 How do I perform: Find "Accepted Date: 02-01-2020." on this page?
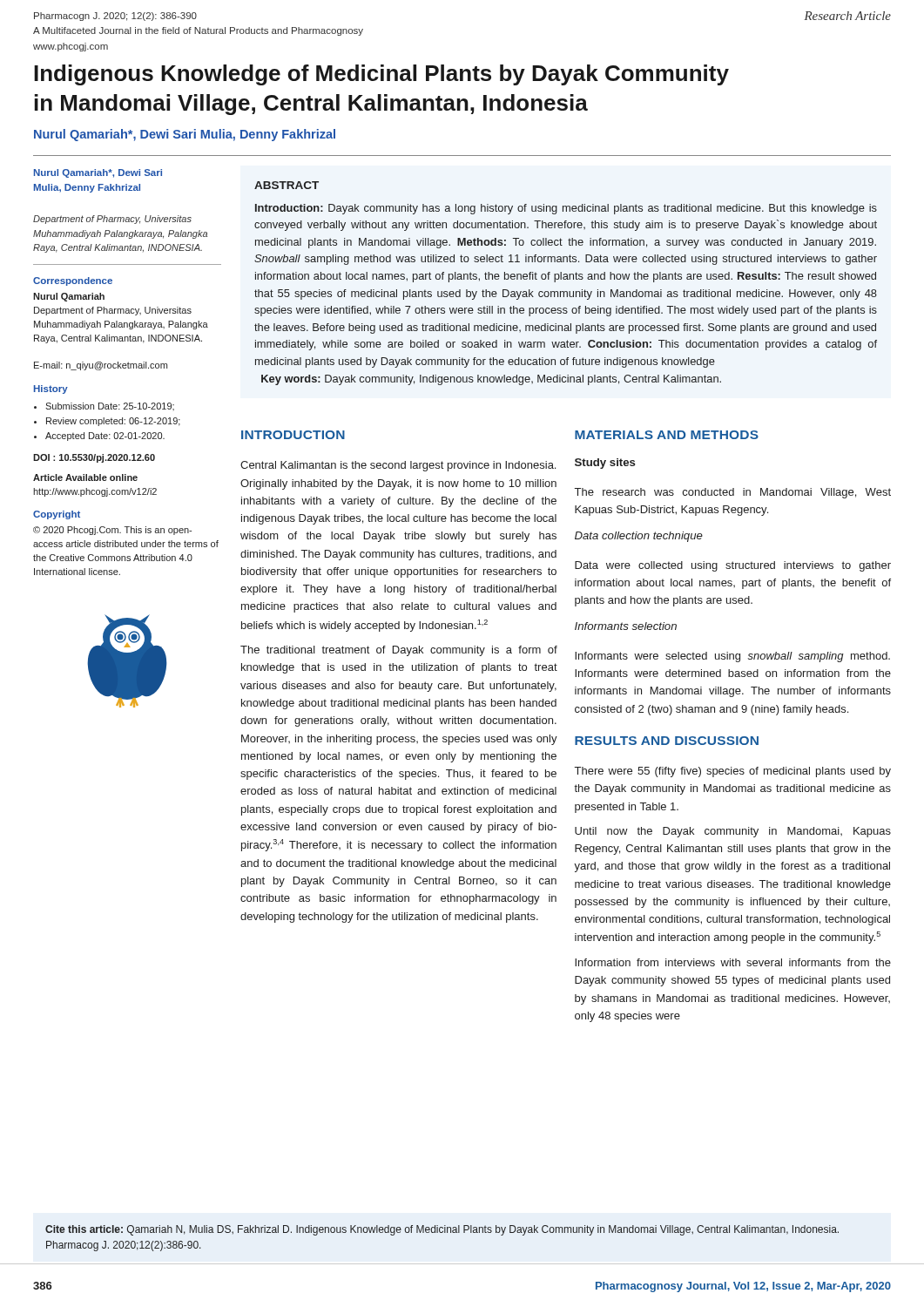(105, 435)
